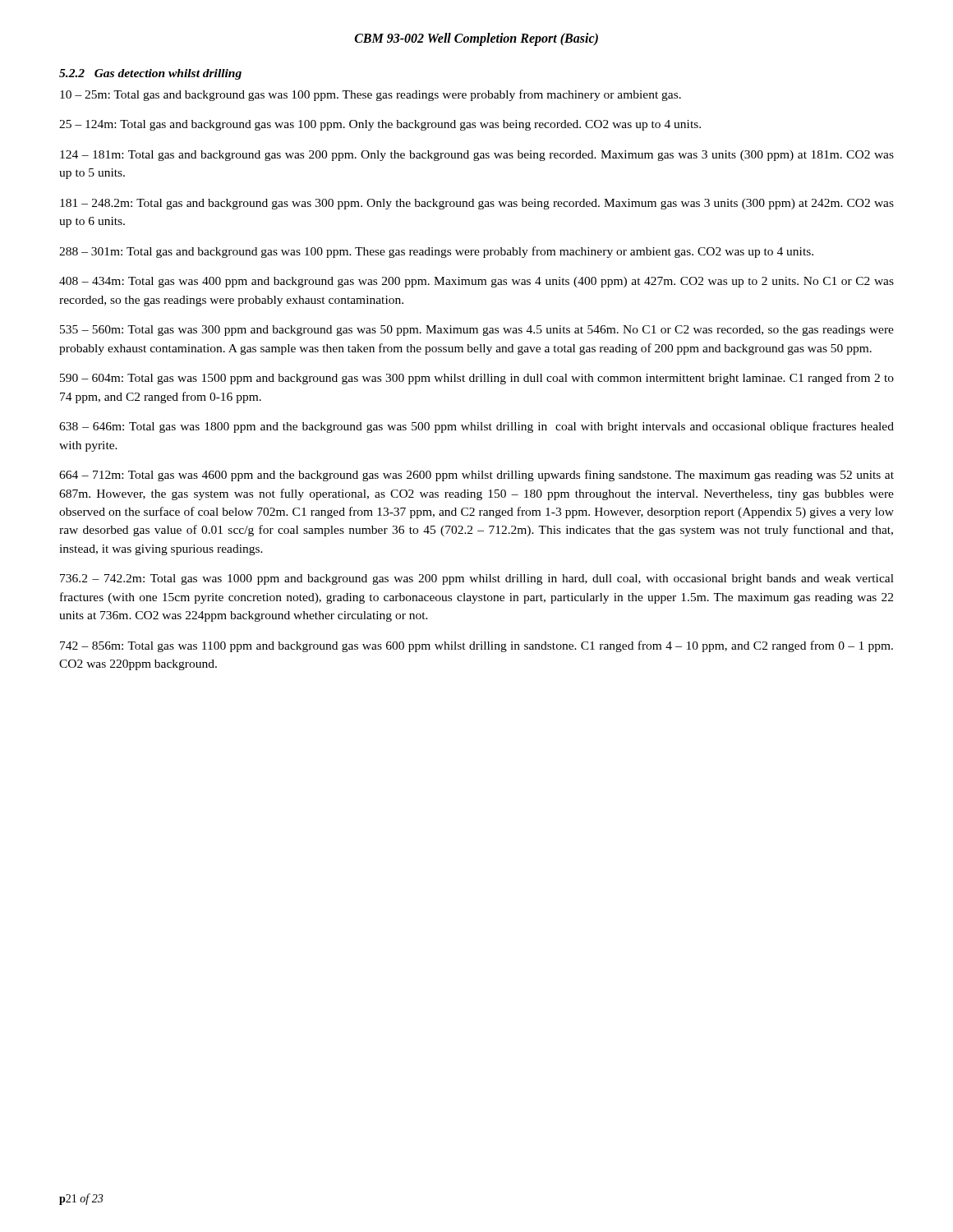This screenshot has height=1232, width=953.
Task: Click on the region starting "742 – 856m:"
Action: point(476,654)
